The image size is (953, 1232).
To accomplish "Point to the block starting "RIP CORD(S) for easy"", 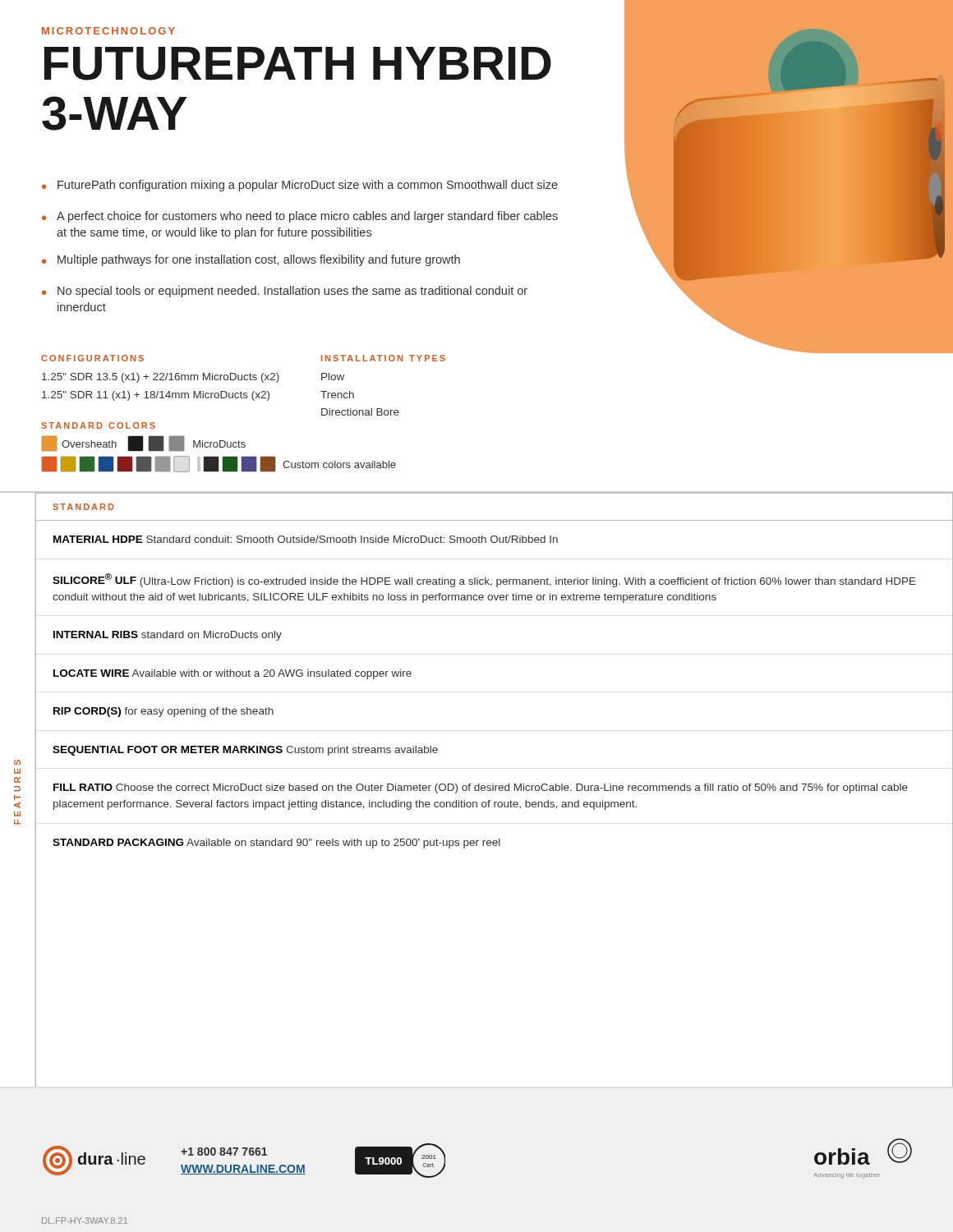I will 163,711.
